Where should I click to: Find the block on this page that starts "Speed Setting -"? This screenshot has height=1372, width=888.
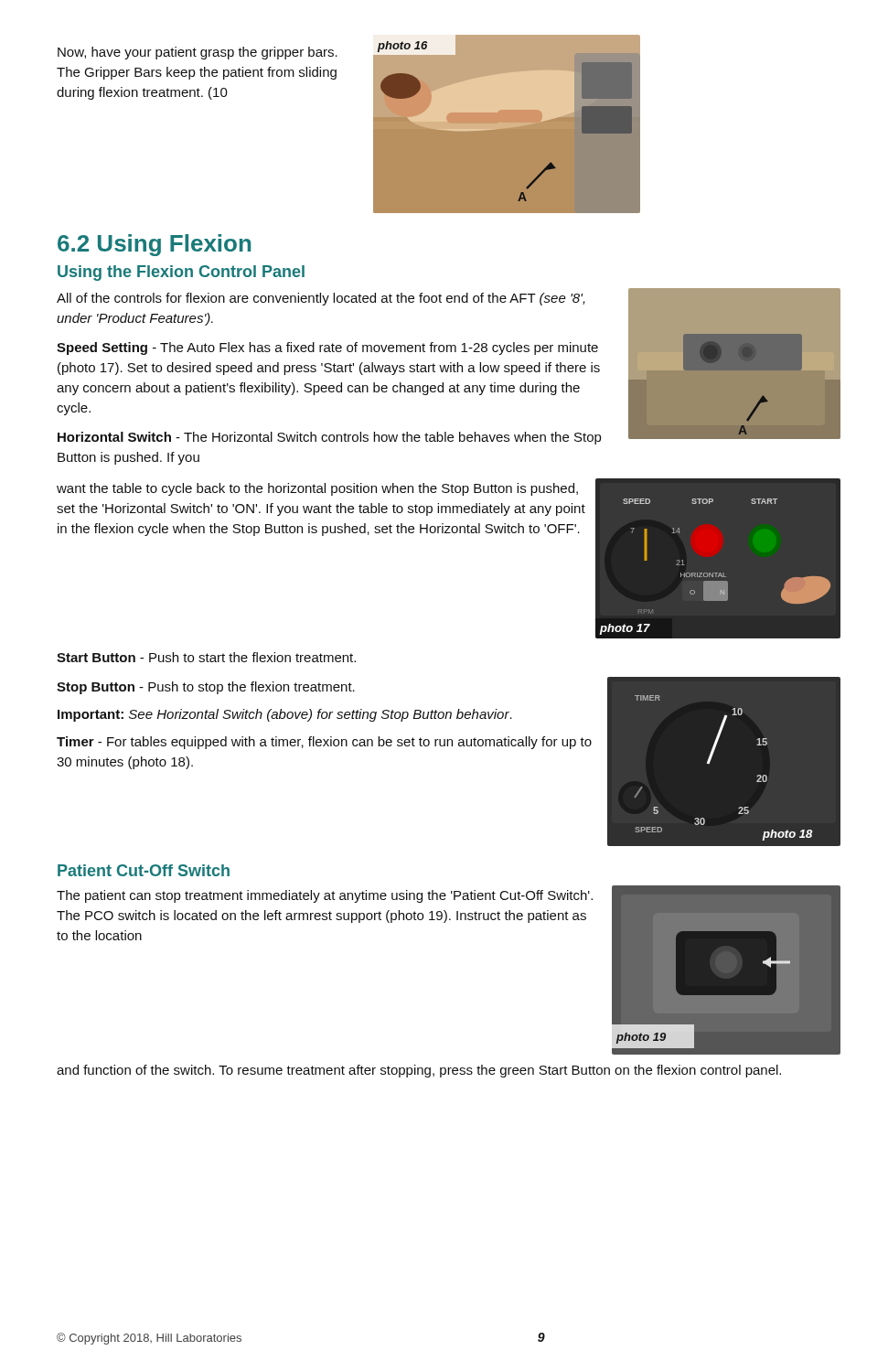[x=329, y=377]
